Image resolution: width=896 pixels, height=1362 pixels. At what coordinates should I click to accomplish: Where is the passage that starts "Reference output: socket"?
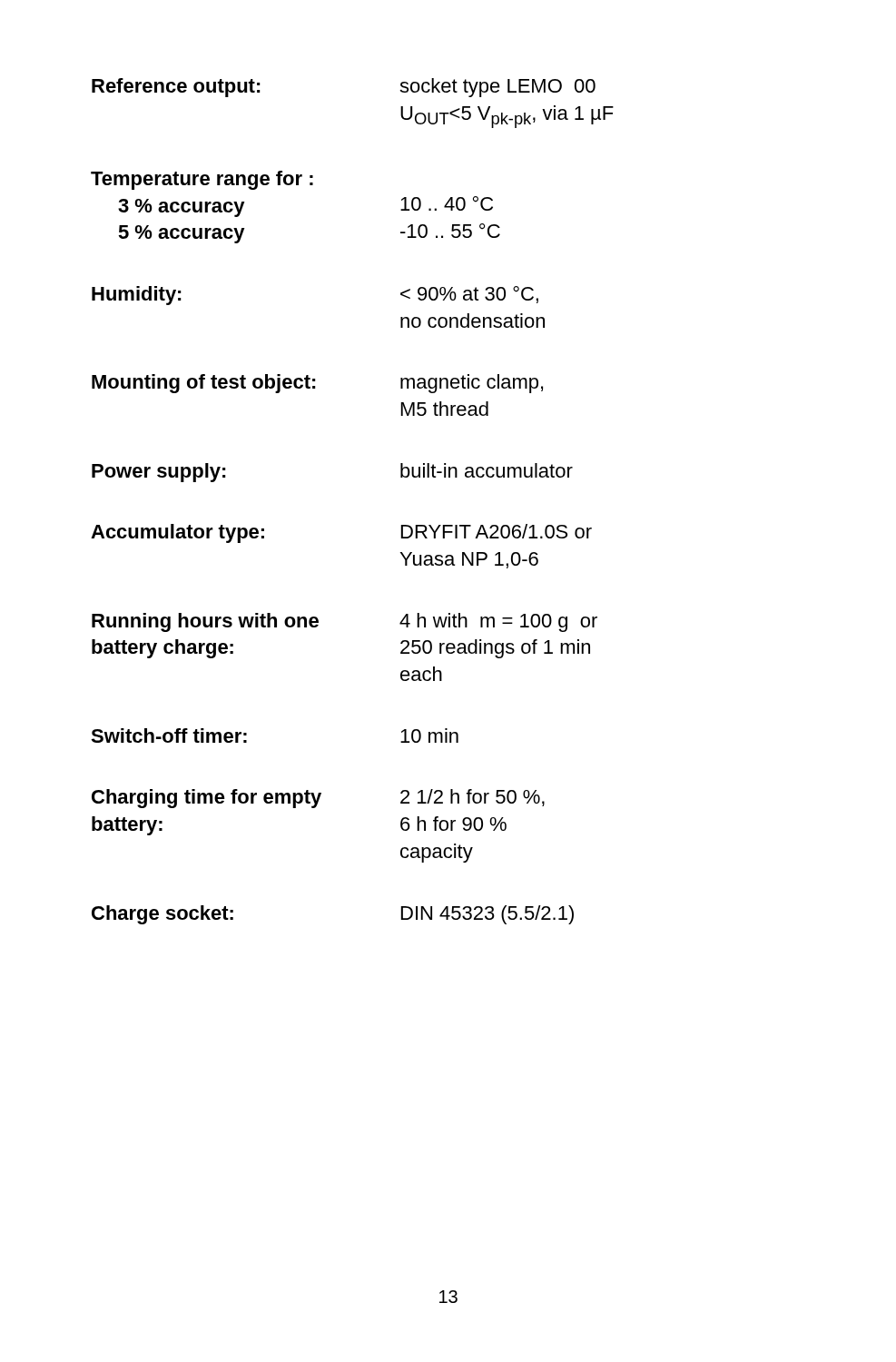tap(457, 102)
